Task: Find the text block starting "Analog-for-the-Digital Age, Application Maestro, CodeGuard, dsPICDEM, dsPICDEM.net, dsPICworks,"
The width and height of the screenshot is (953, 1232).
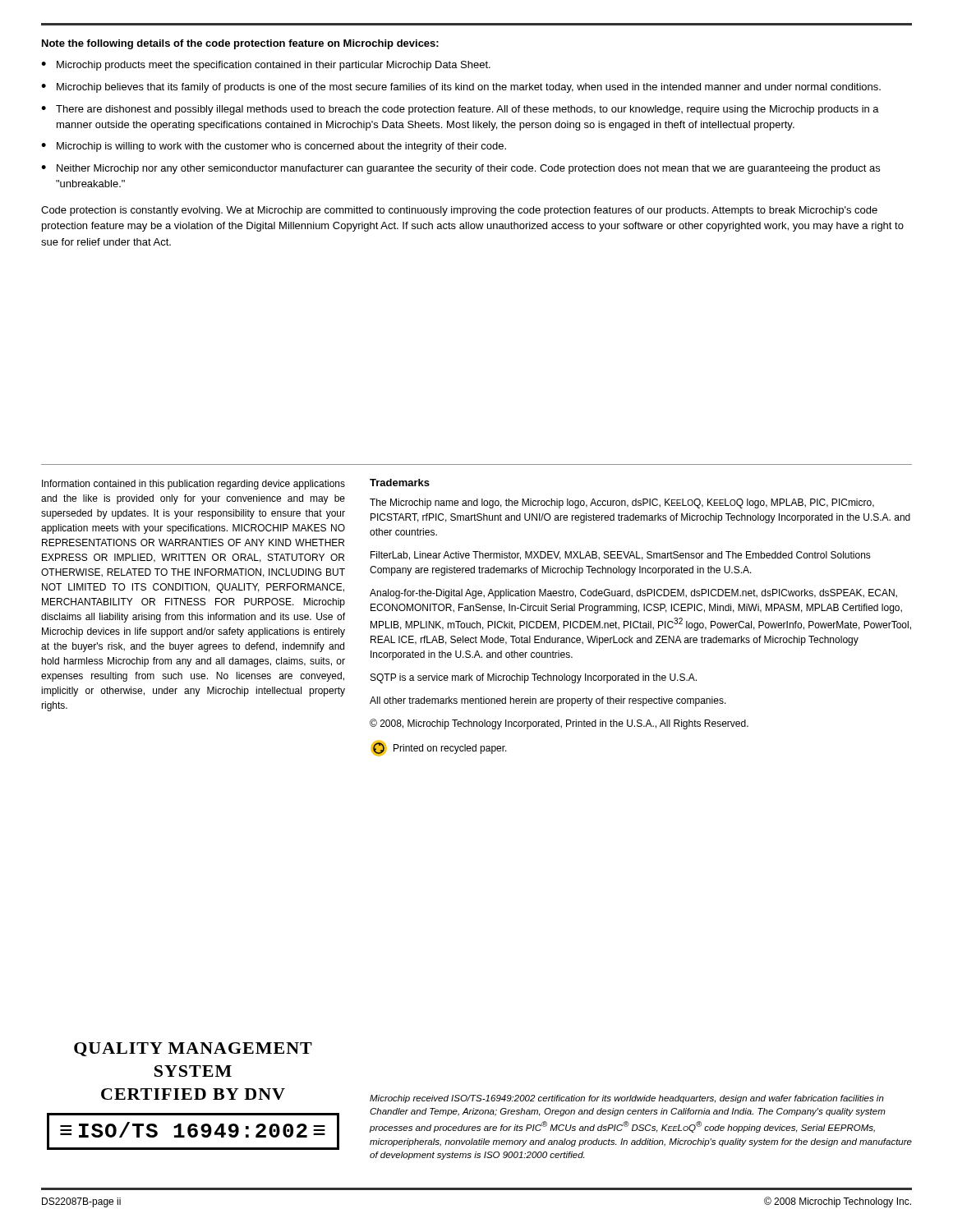Action: click(x=641, y=624)
